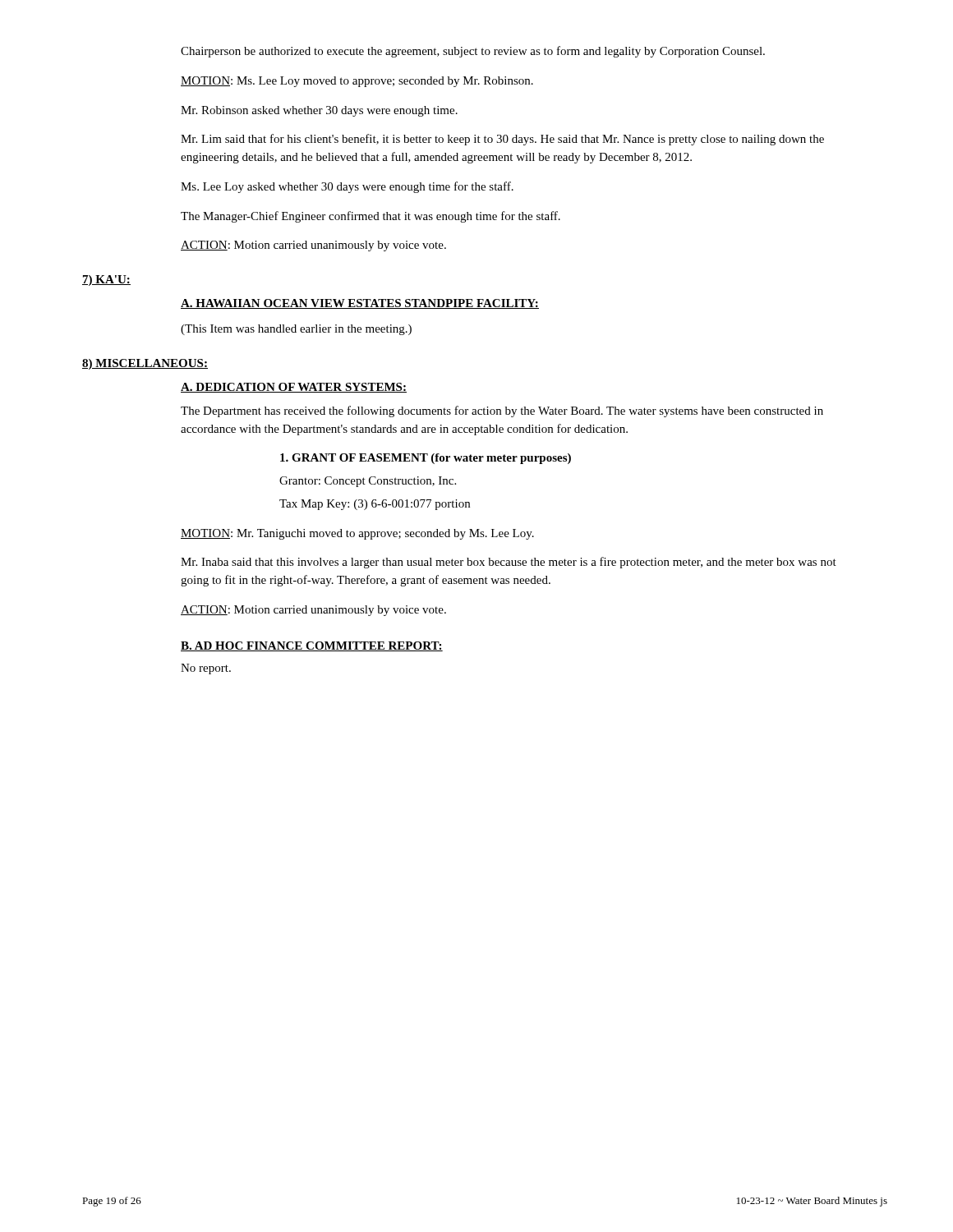Screen dimensions: 1232x953
Task: Click on the element starting "8) MISCELLANEOUS:"
Action: pyautogui.click(x=145, y=363)
